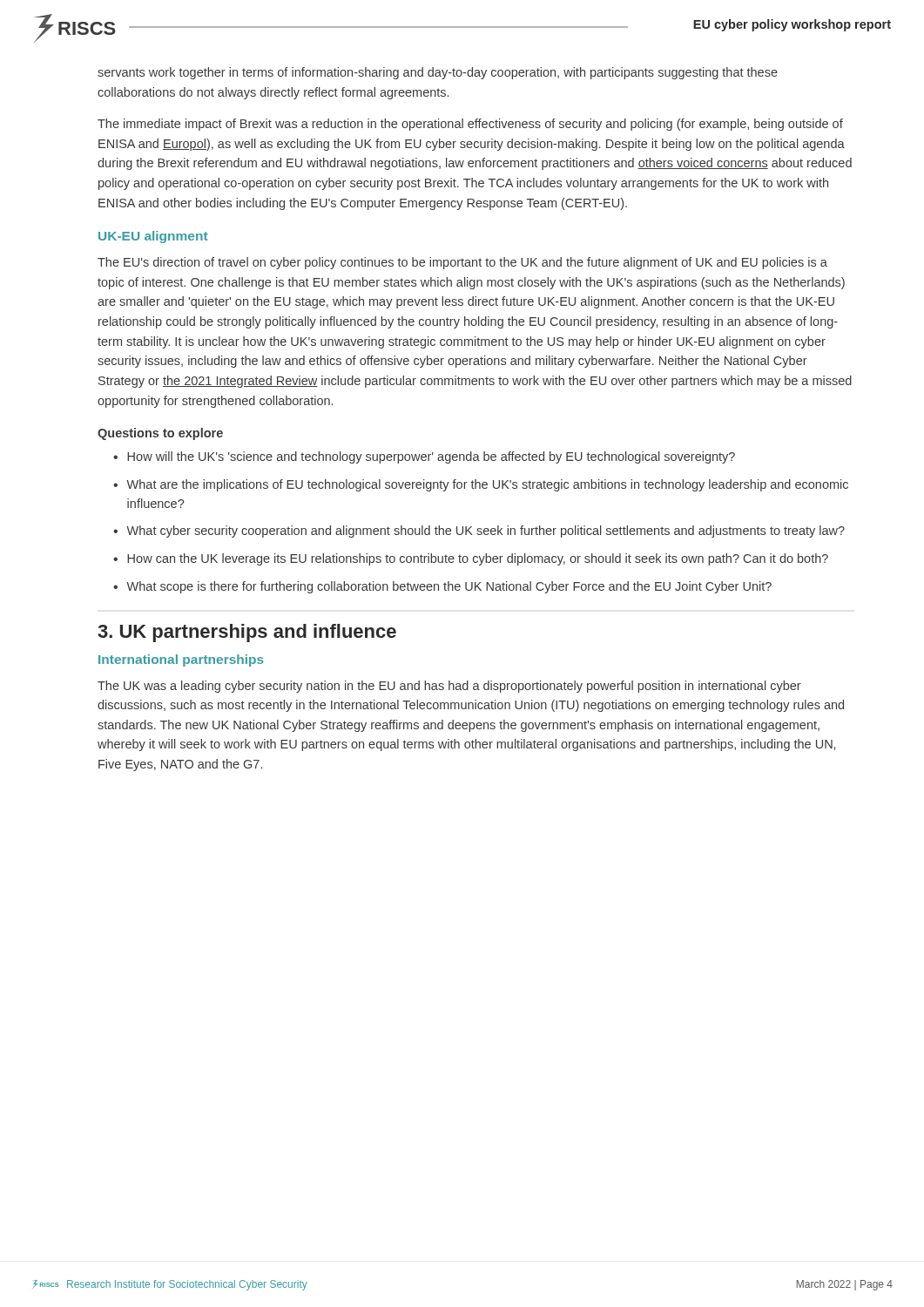The image size is (924, 1307).
Task: Locate the text block that reads "The EU's direction of travel"
Action: (x=476, y=332)
